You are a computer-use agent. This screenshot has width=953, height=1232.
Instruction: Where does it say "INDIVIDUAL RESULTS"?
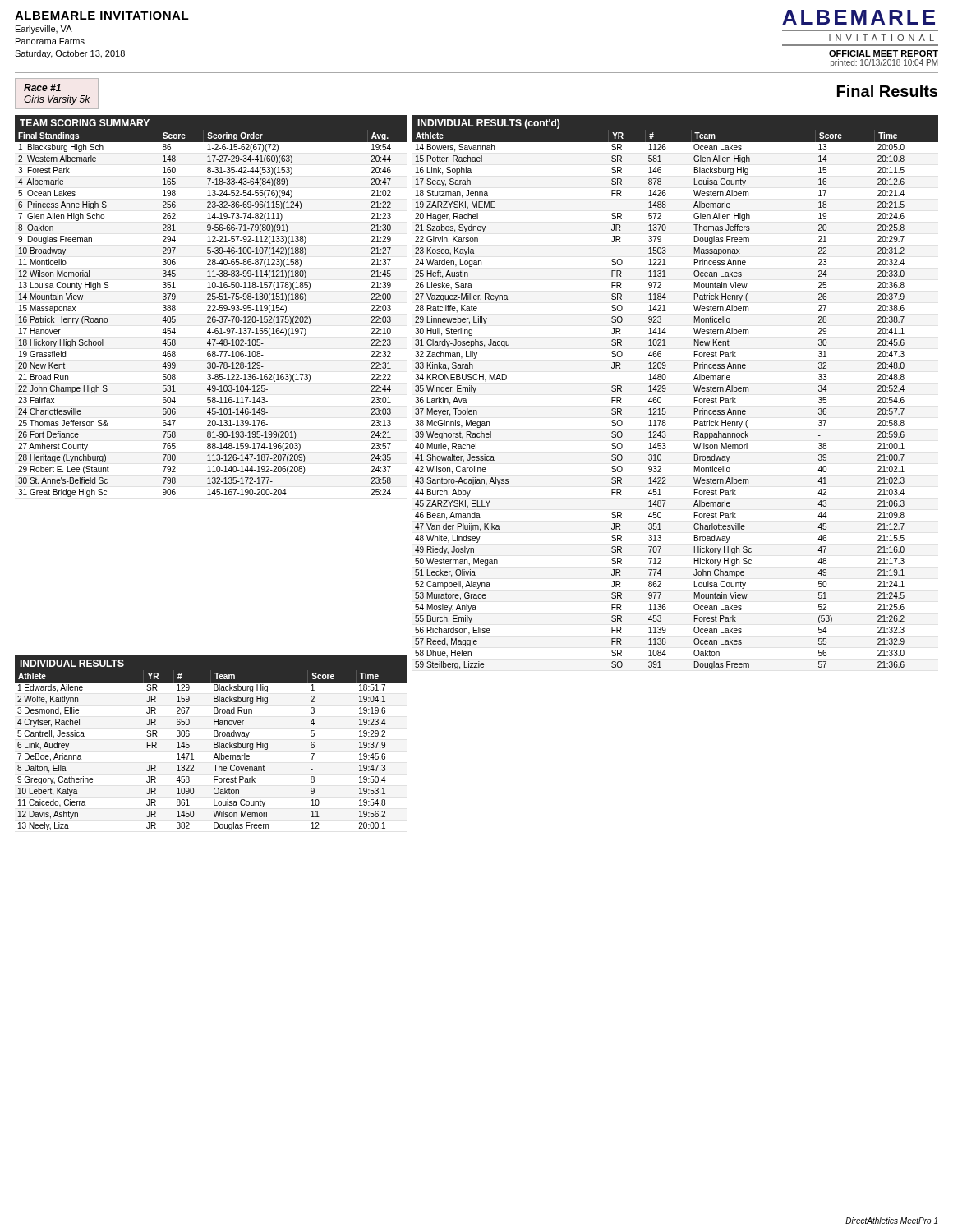[72, 664]
